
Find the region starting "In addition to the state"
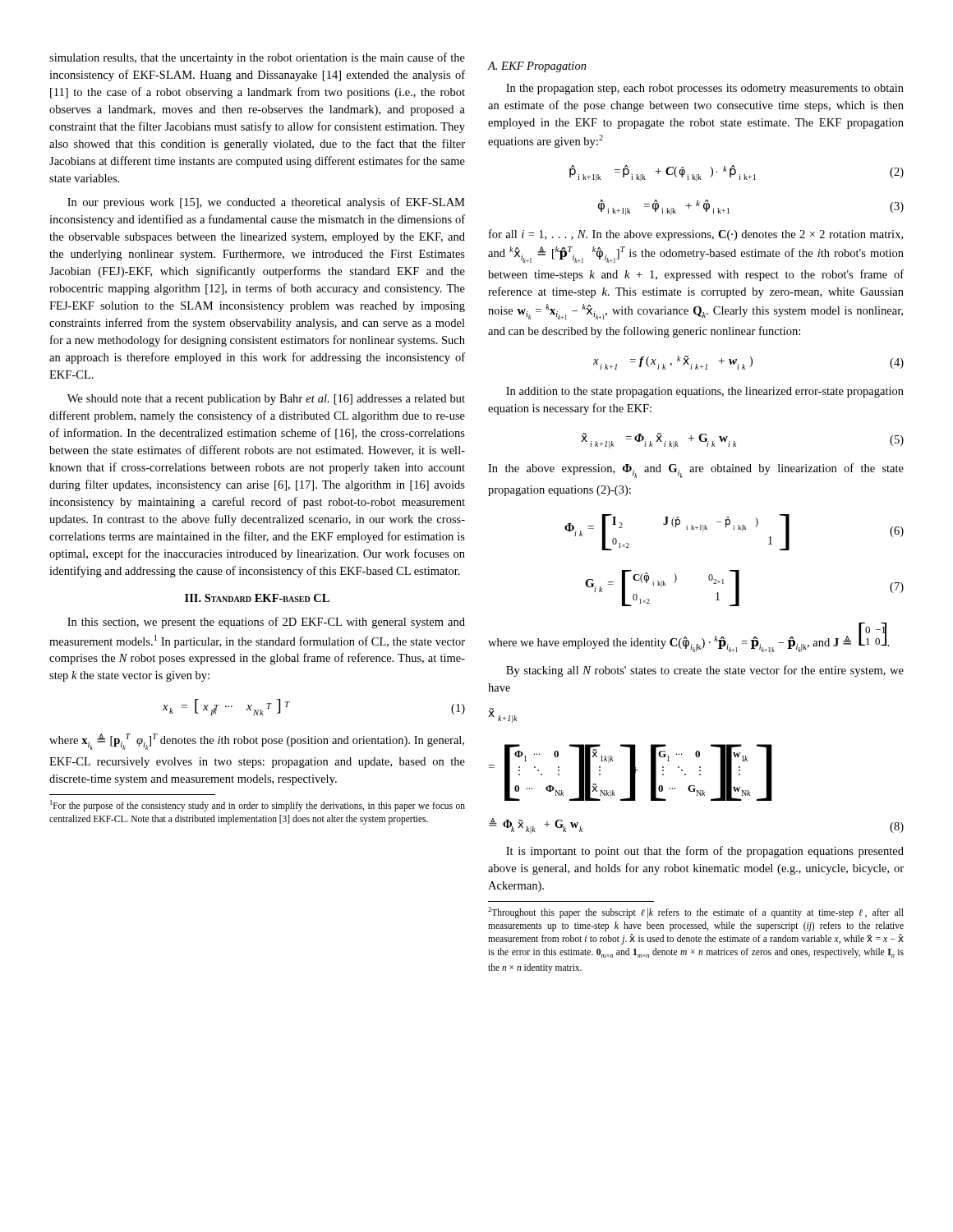point(696,400)
